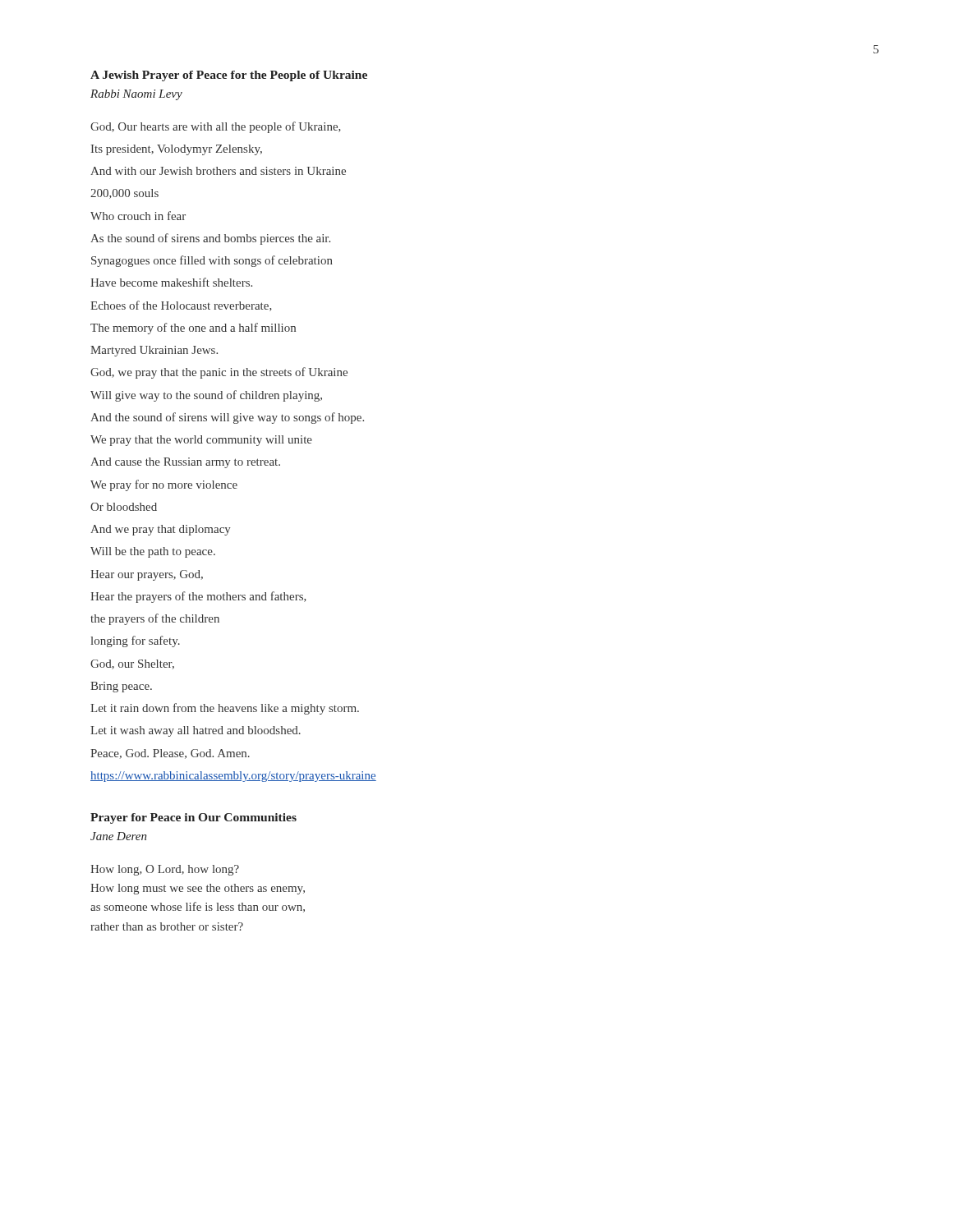953x1232 pixels.
Task: Select the section header containing "Prayer for Peace in Our Communities"
Action: tap(193, 818)
